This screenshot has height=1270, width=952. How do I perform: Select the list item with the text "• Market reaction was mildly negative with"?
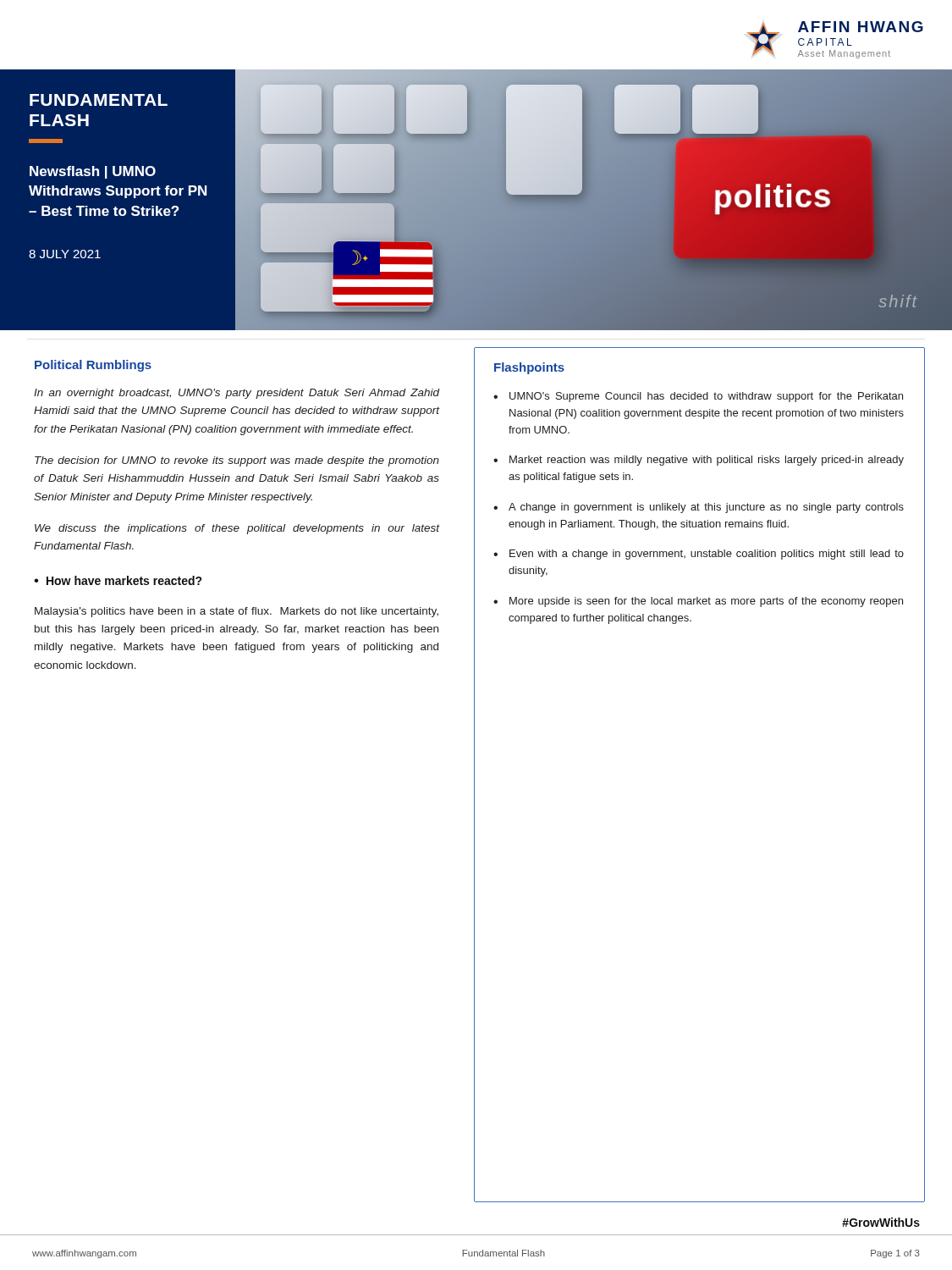pos(699,467)
